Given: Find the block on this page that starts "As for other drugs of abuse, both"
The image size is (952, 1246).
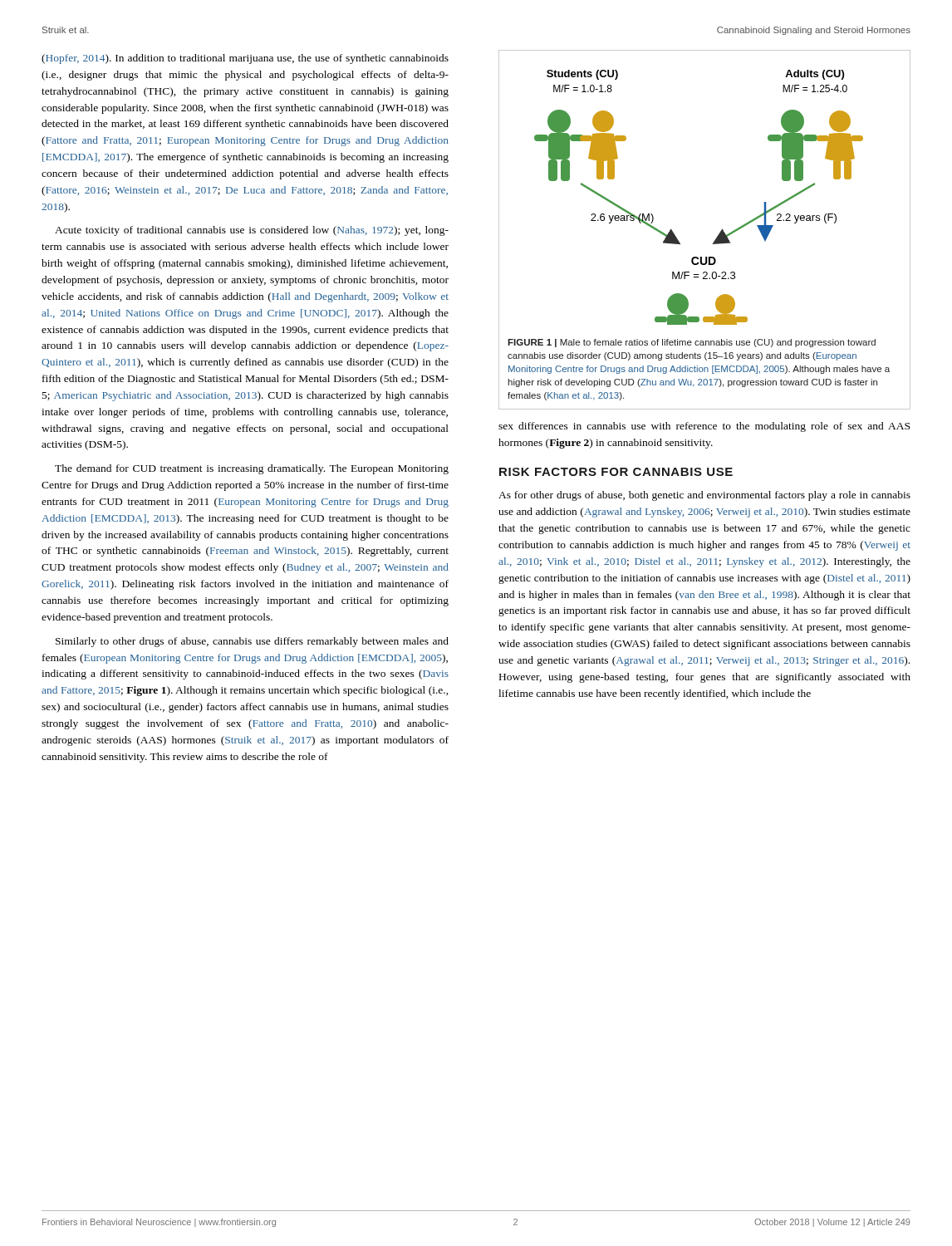Looking at the screenshot, I should [x=704, y=594].
